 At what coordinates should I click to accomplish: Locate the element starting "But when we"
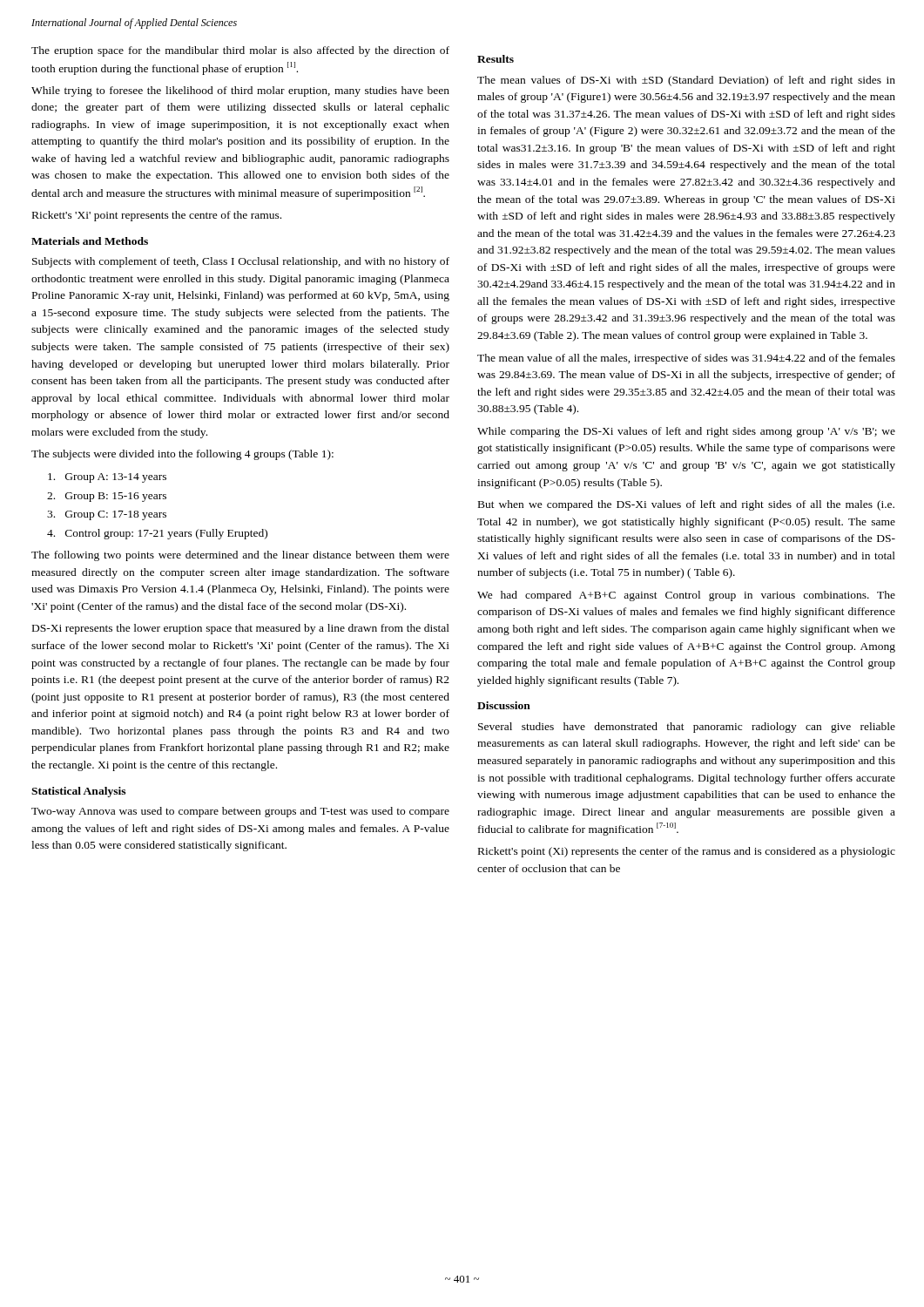(686, 538)
